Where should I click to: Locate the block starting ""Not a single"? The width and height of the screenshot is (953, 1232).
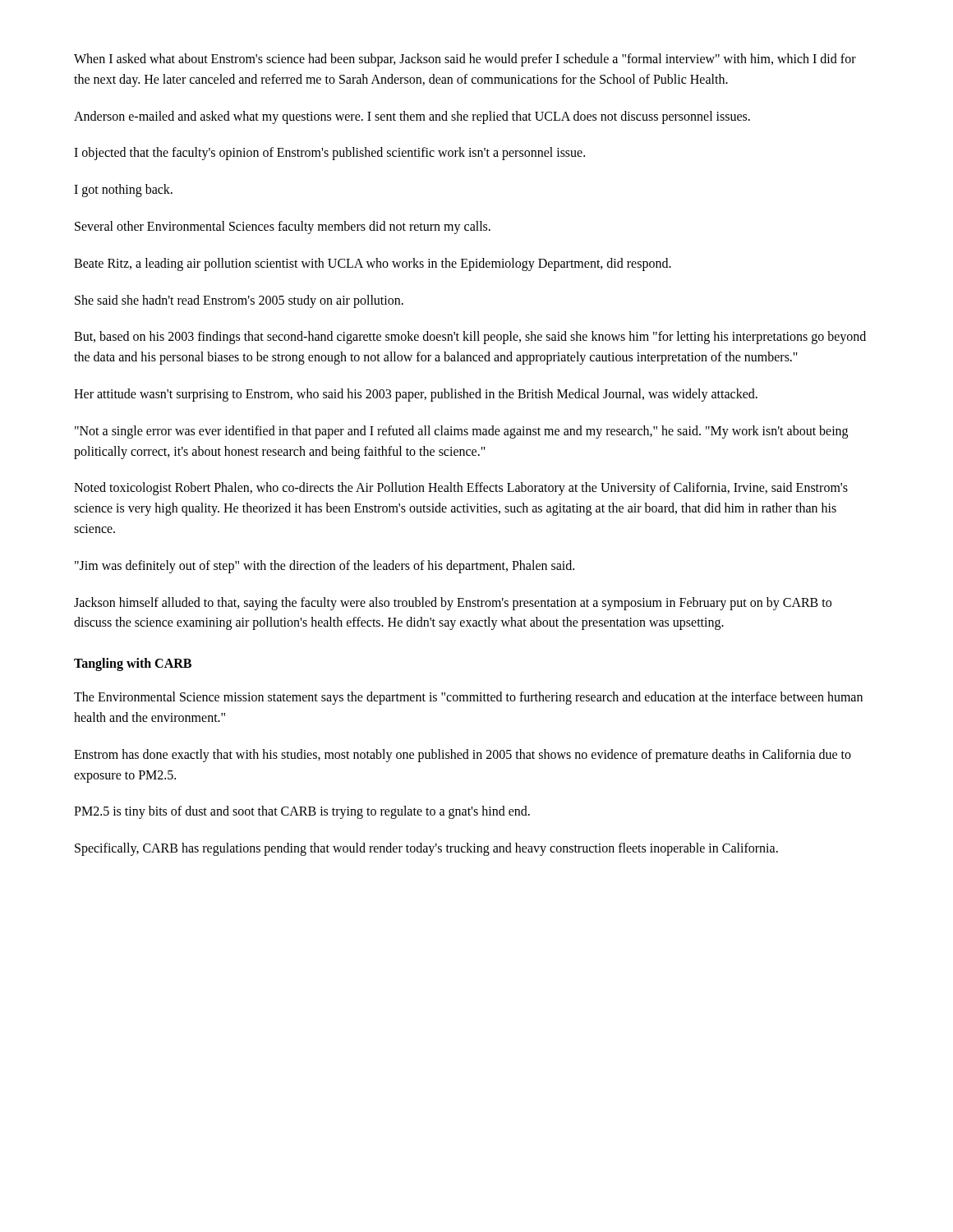[x=461, y=441]
